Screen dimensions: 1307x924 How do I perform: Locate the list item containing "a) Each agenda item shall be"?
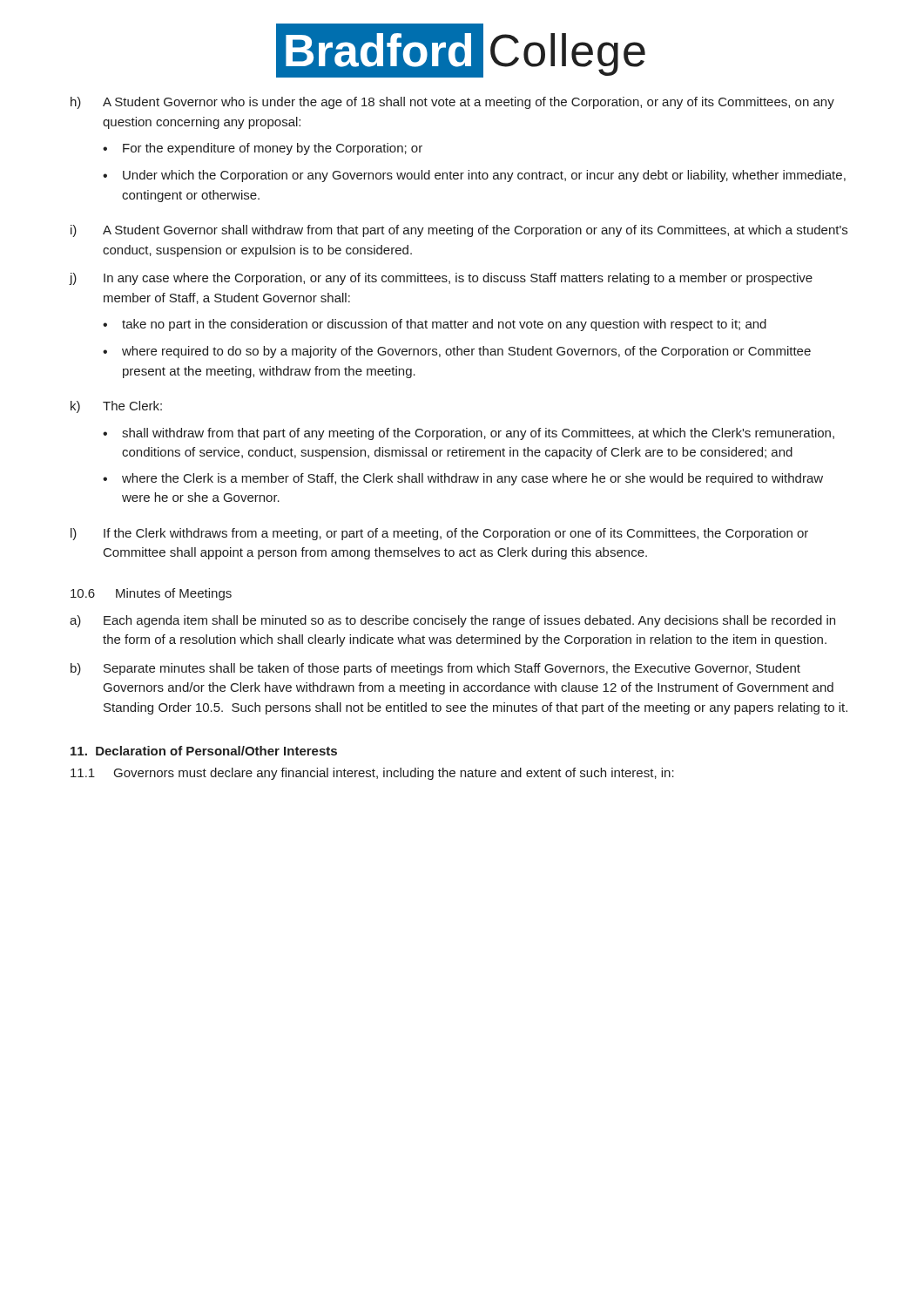coord(462,630)
